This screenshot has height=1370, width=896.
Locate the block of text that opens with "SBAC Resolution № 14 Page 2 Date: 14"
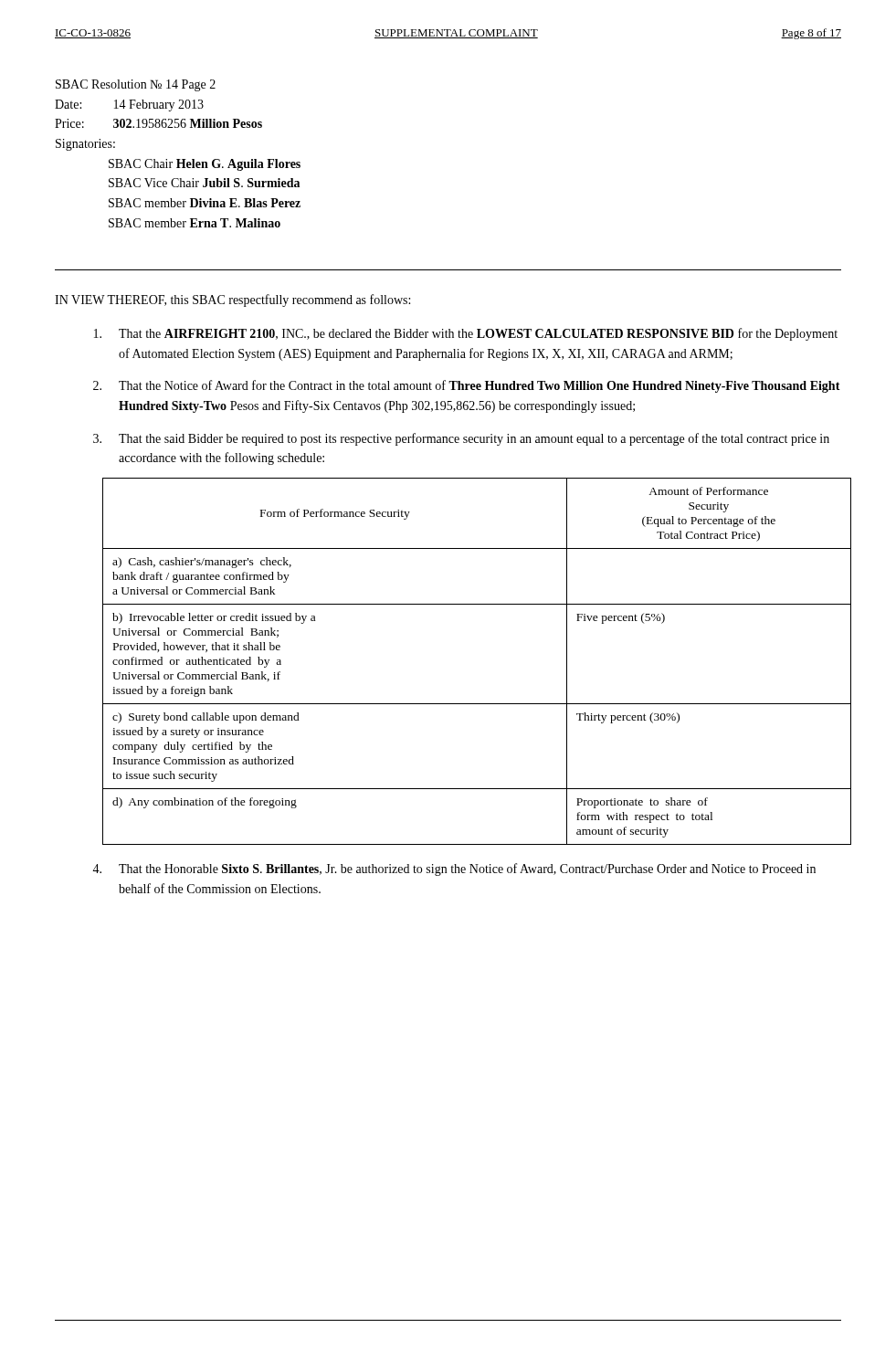(x=178, y=154)
